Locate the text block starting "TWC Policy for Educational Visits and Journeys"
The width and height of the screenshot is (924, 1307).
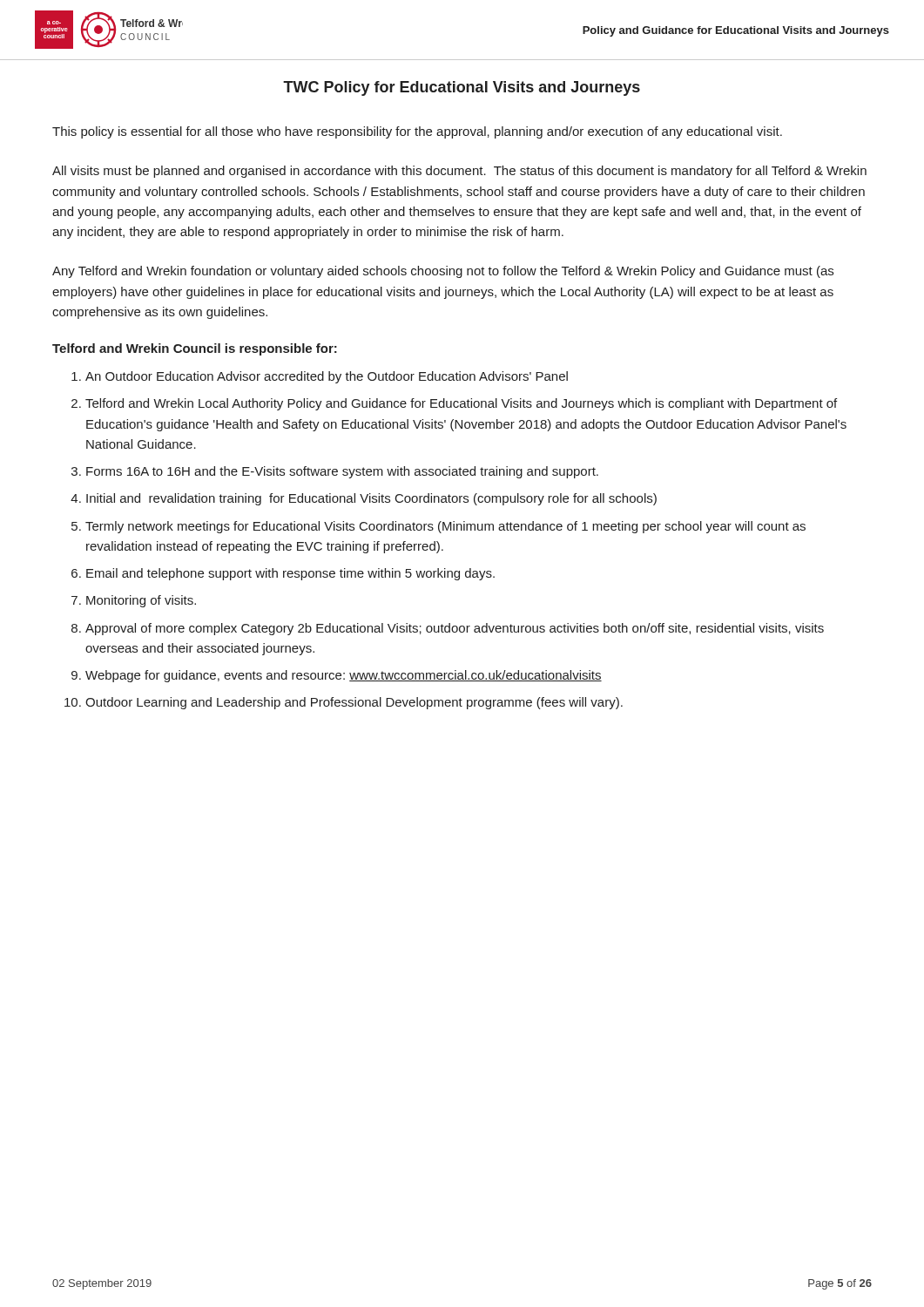tap(462, 87)
